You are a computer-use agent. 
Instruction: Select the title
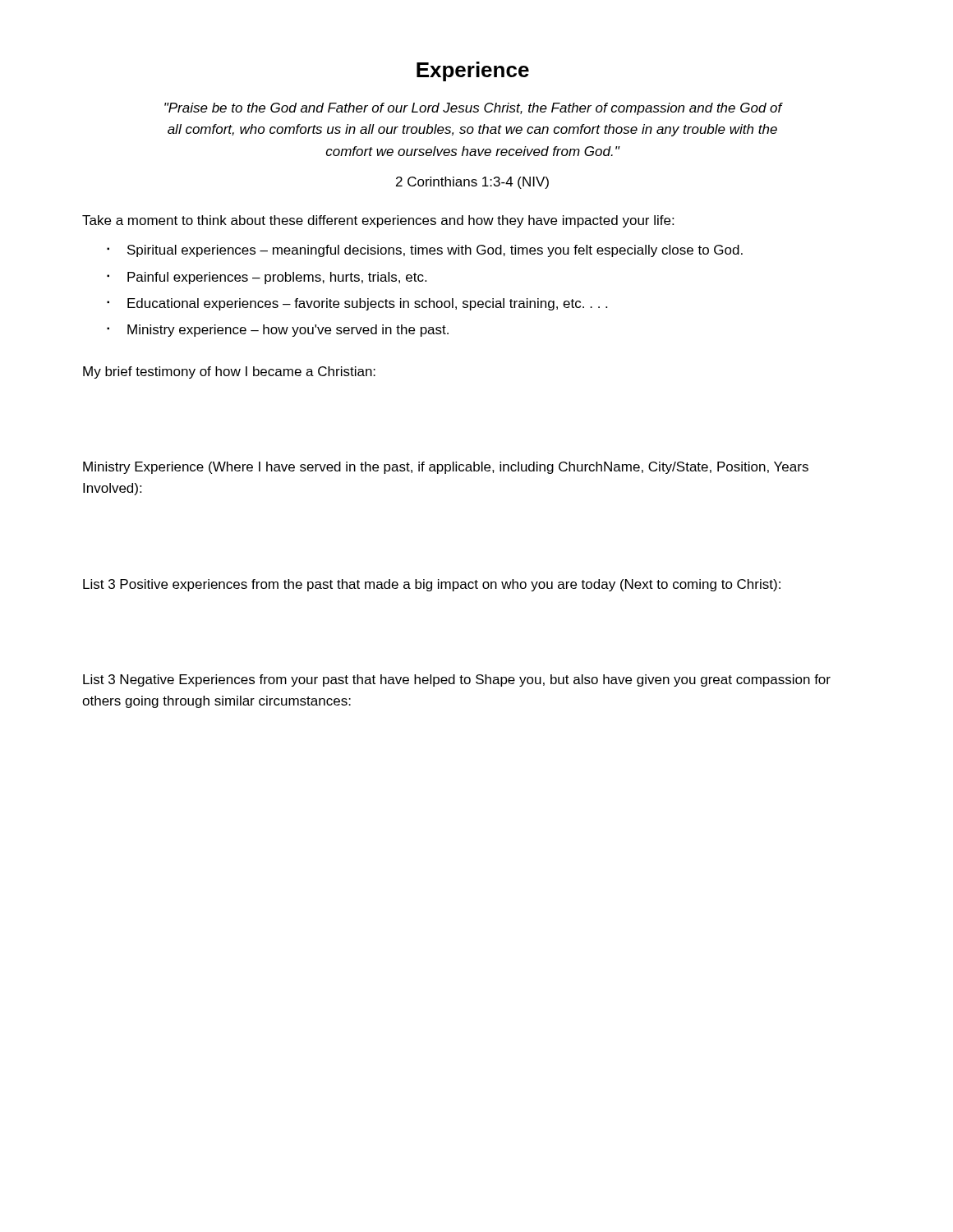(x=472, y=70)
